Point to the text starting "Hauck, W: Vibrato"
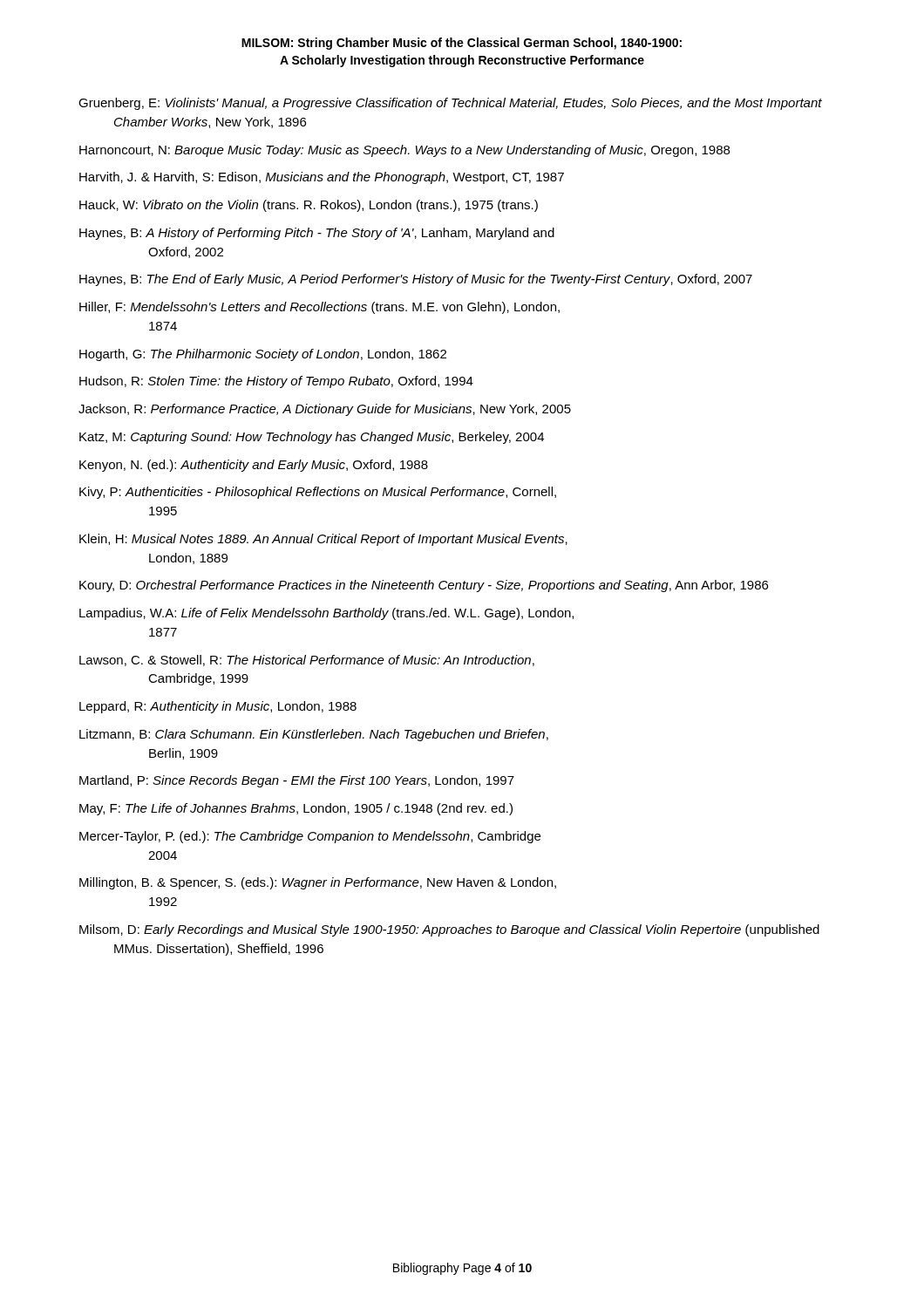The height and width of the screenshot is (1308, 924). (308, 205)
